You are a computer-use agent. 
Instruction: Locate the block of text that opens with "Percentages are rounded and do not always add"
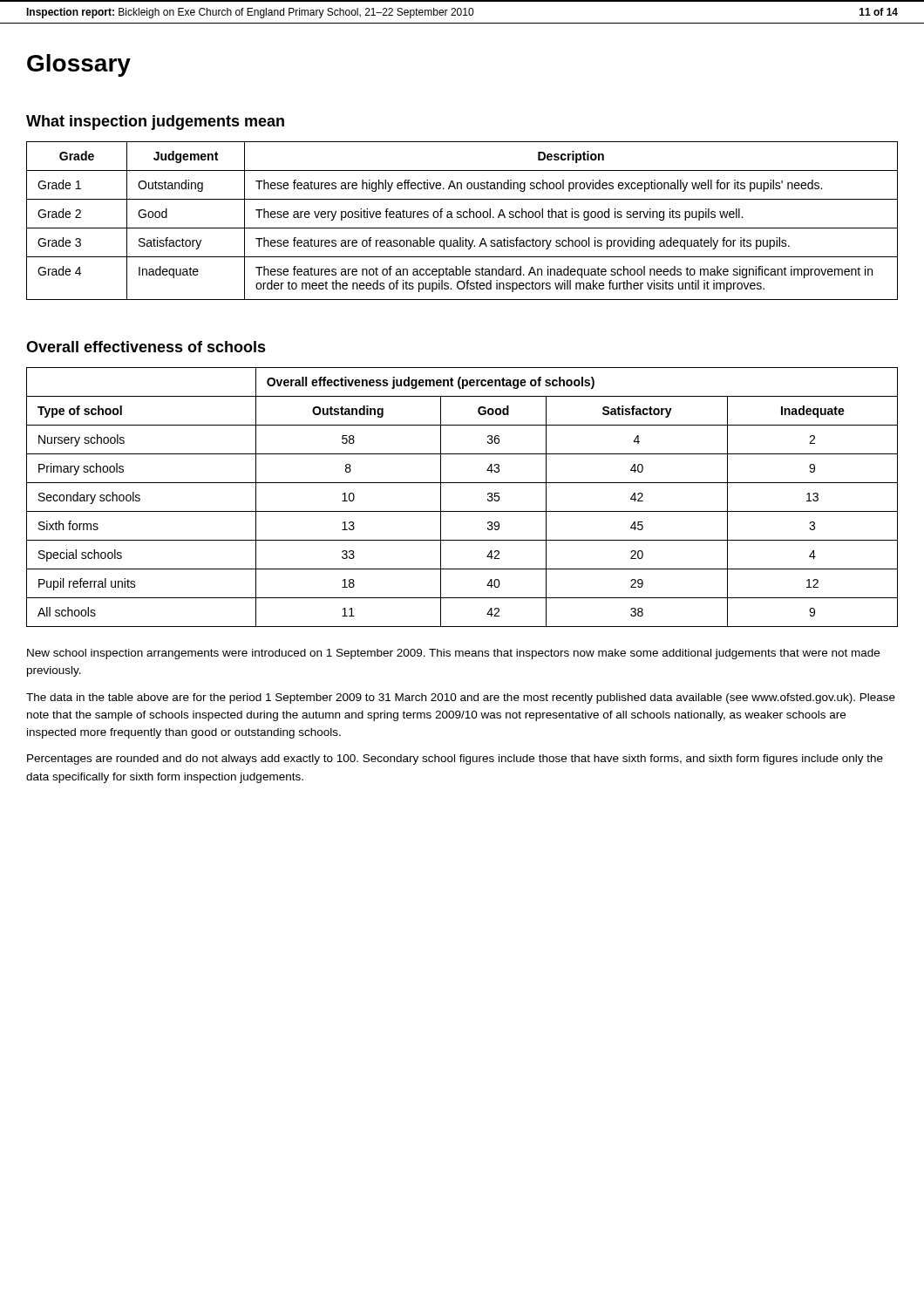point(455,767)
